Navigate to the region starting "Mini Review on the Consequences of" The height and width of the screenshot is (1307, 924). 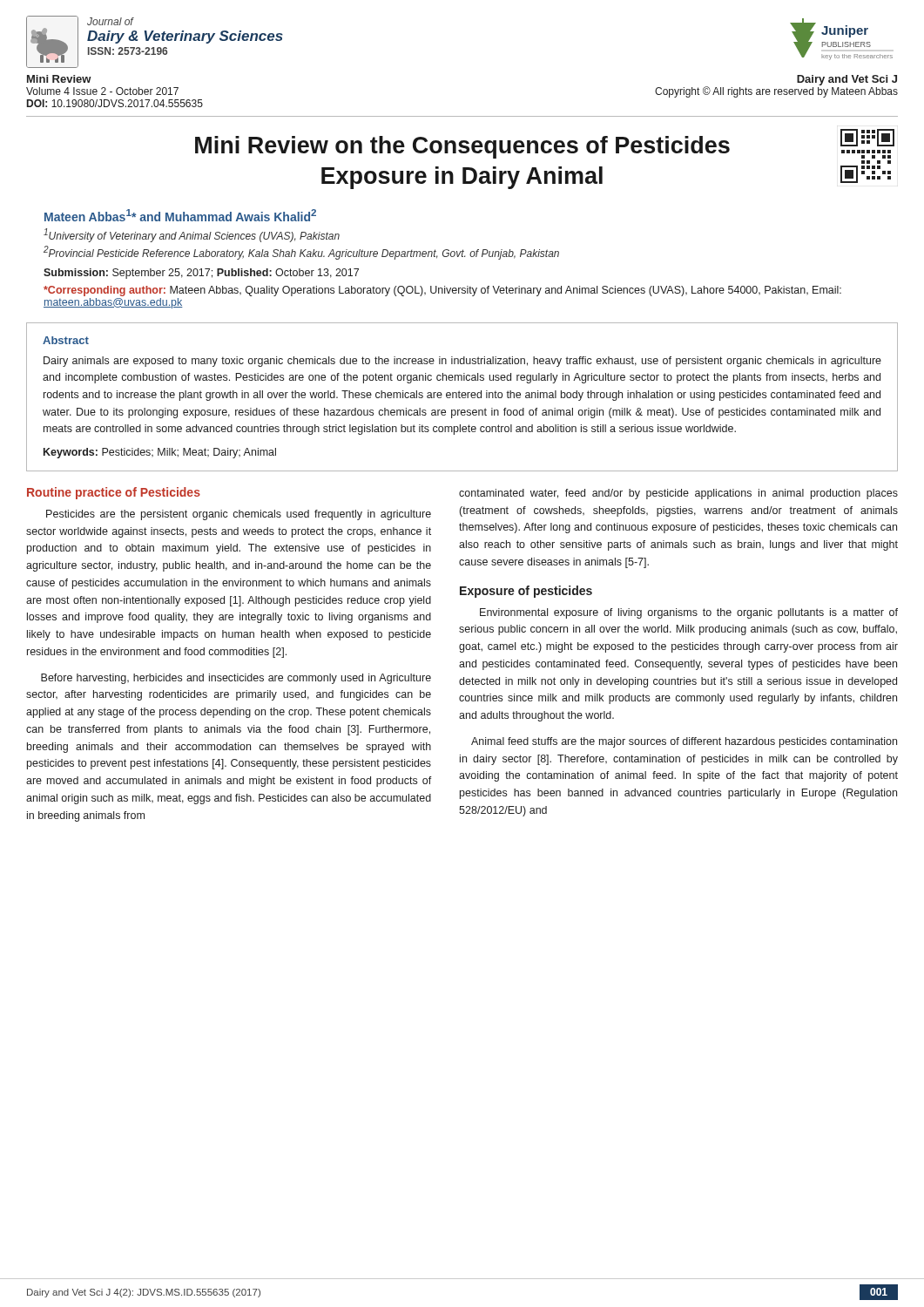tap(488, 158)
